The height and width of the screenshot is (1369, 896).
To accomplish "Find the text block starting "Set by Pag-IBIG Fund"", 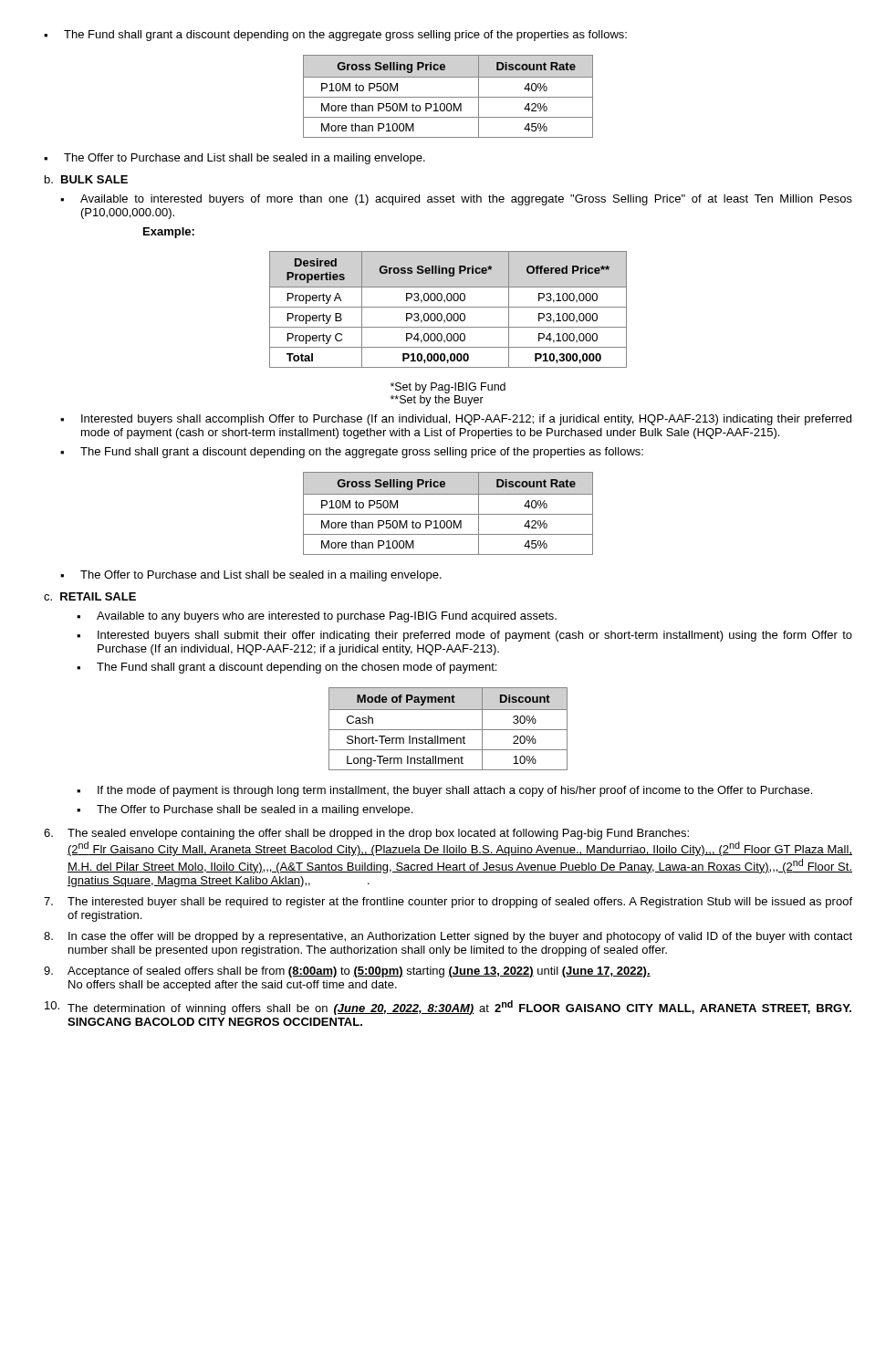I will coord(448,393).
